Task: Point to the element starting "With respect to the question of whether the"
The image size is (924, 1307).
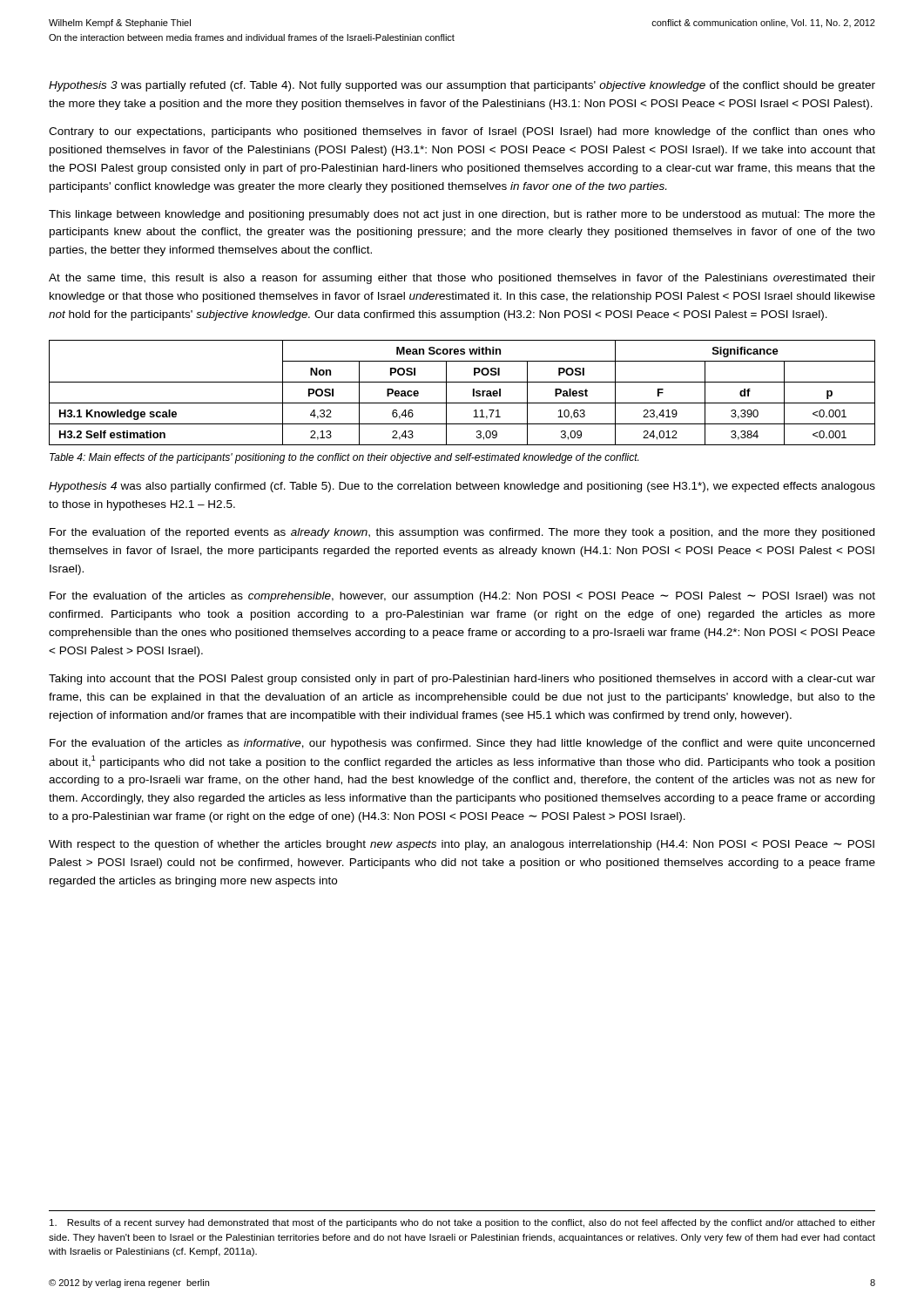Action: point(462,862)
